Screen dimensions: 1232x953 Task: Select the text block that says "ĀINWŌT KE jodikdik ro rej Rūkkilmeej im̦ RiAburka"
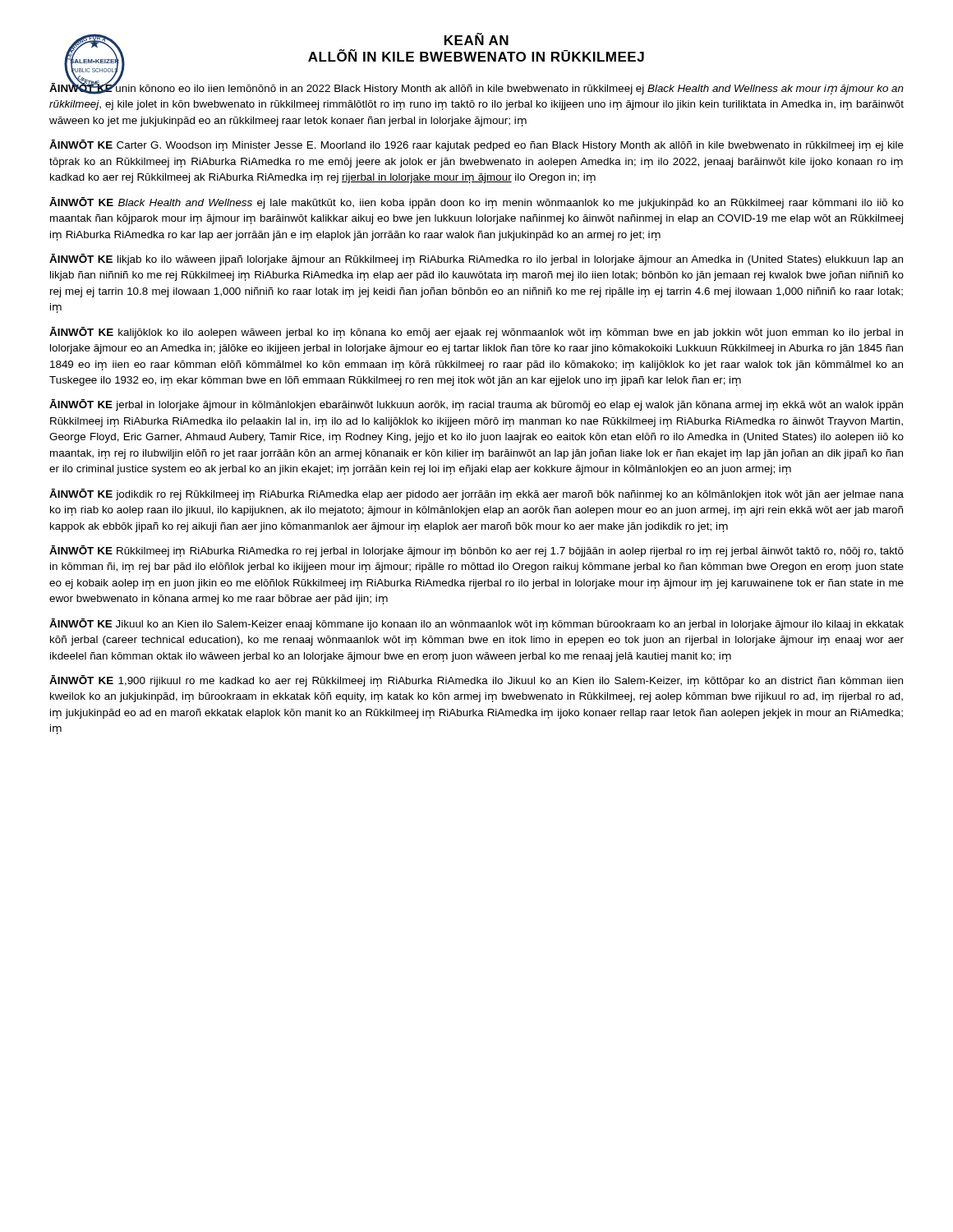pos(476,510)
